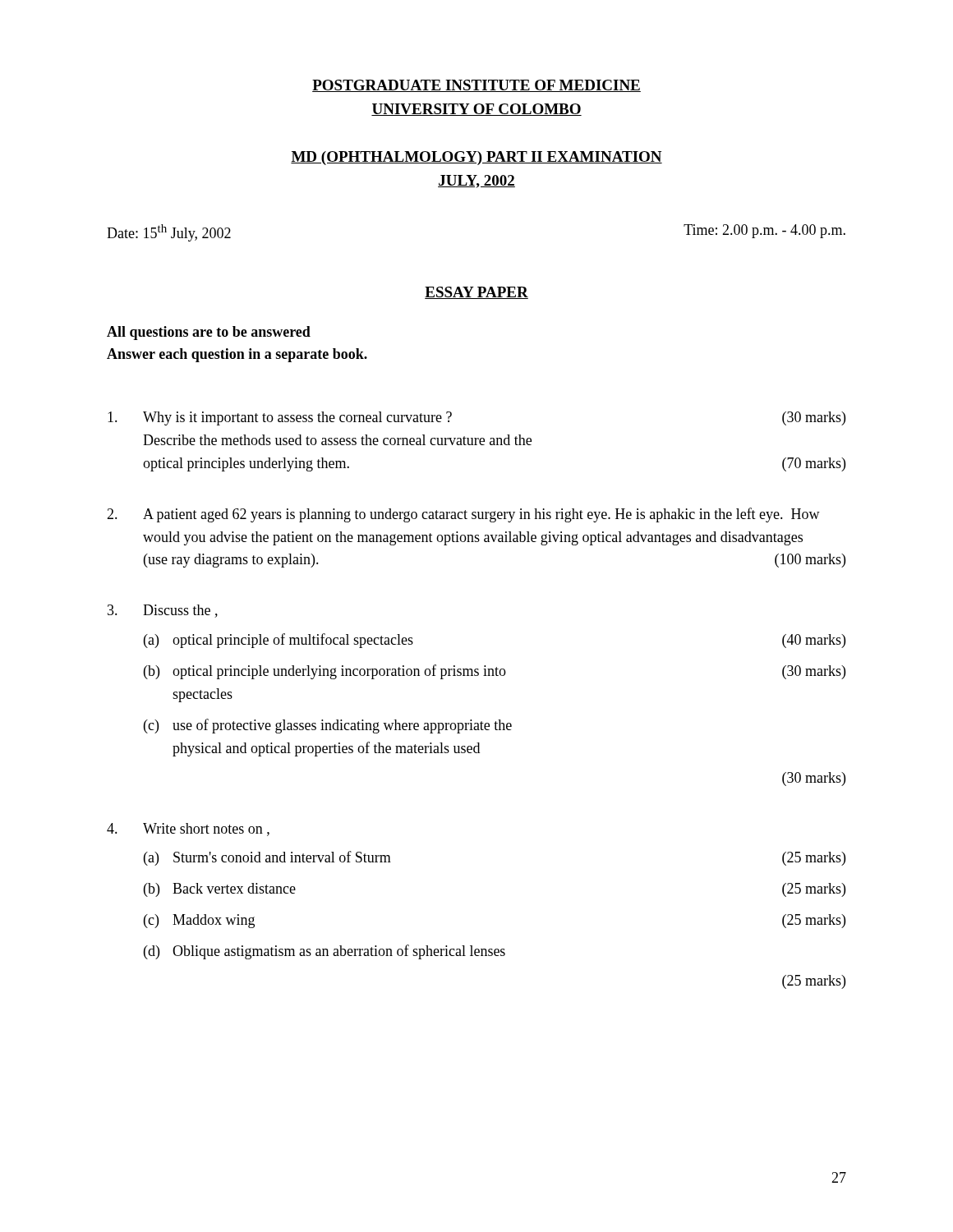The width and height of the screenshot is (953, 1232).
Task: Locate the text starting "3. Discuss the , (a) optical principle of"
Action: (163, 611)
